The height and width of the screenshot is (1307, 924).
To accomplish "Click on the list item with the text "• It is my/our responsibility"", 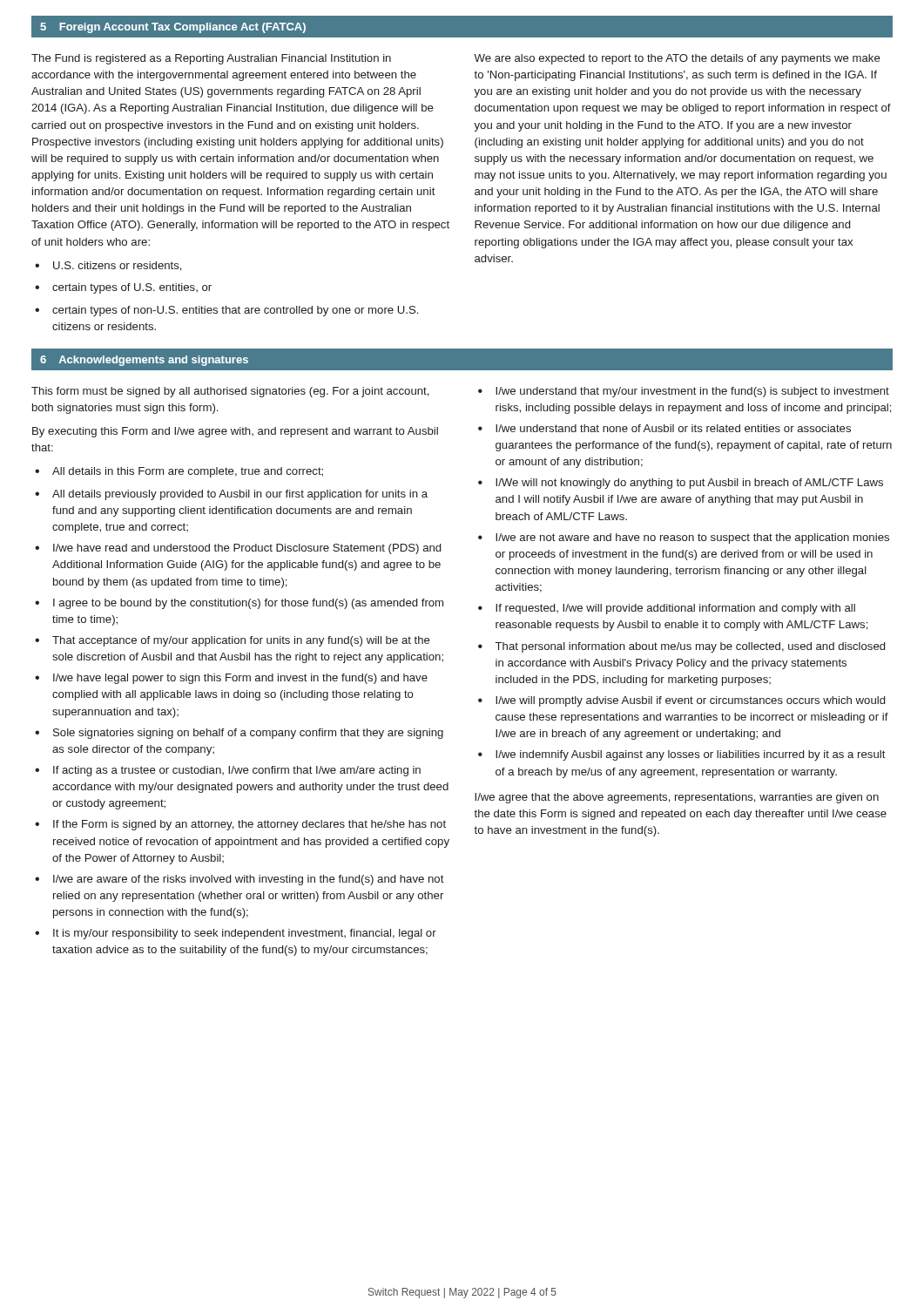I will coord(242,941).
